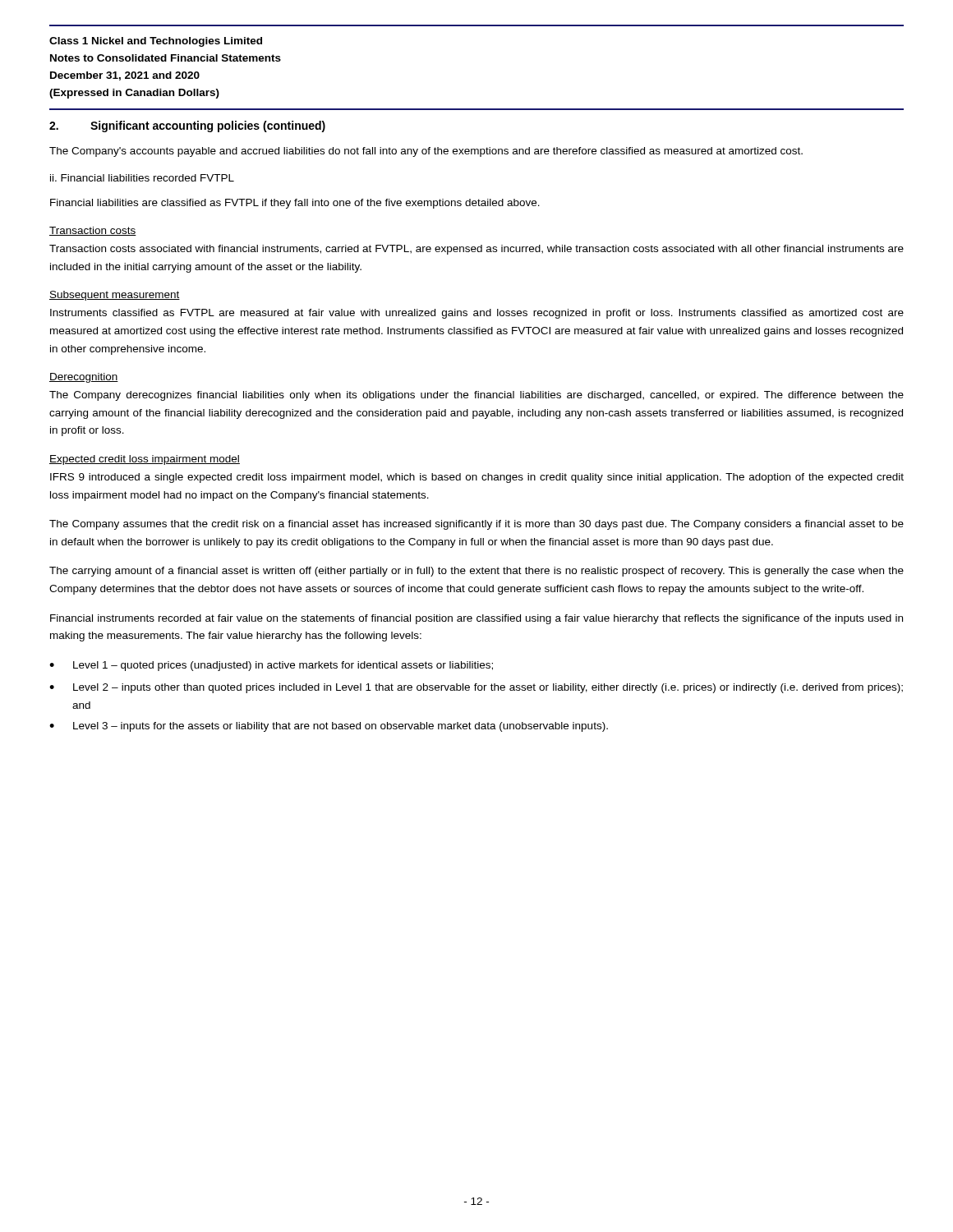This screenshot has height=1232, width=953.
Task: Click where it says "Expected credit loss impairment model"
Action: (145, 459)
